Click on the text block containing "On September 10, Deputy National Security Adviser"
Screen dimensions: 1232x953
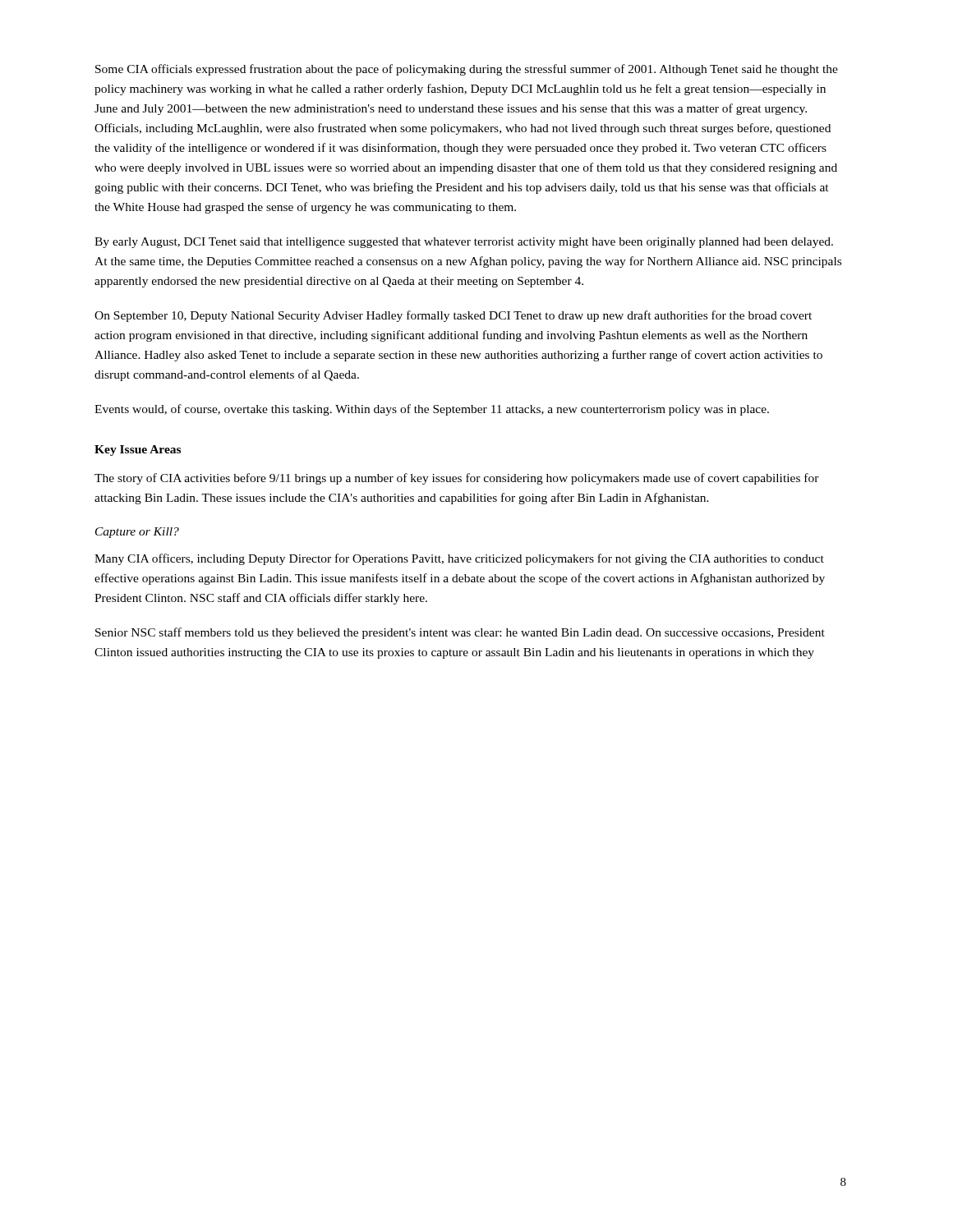pos(459,345)
